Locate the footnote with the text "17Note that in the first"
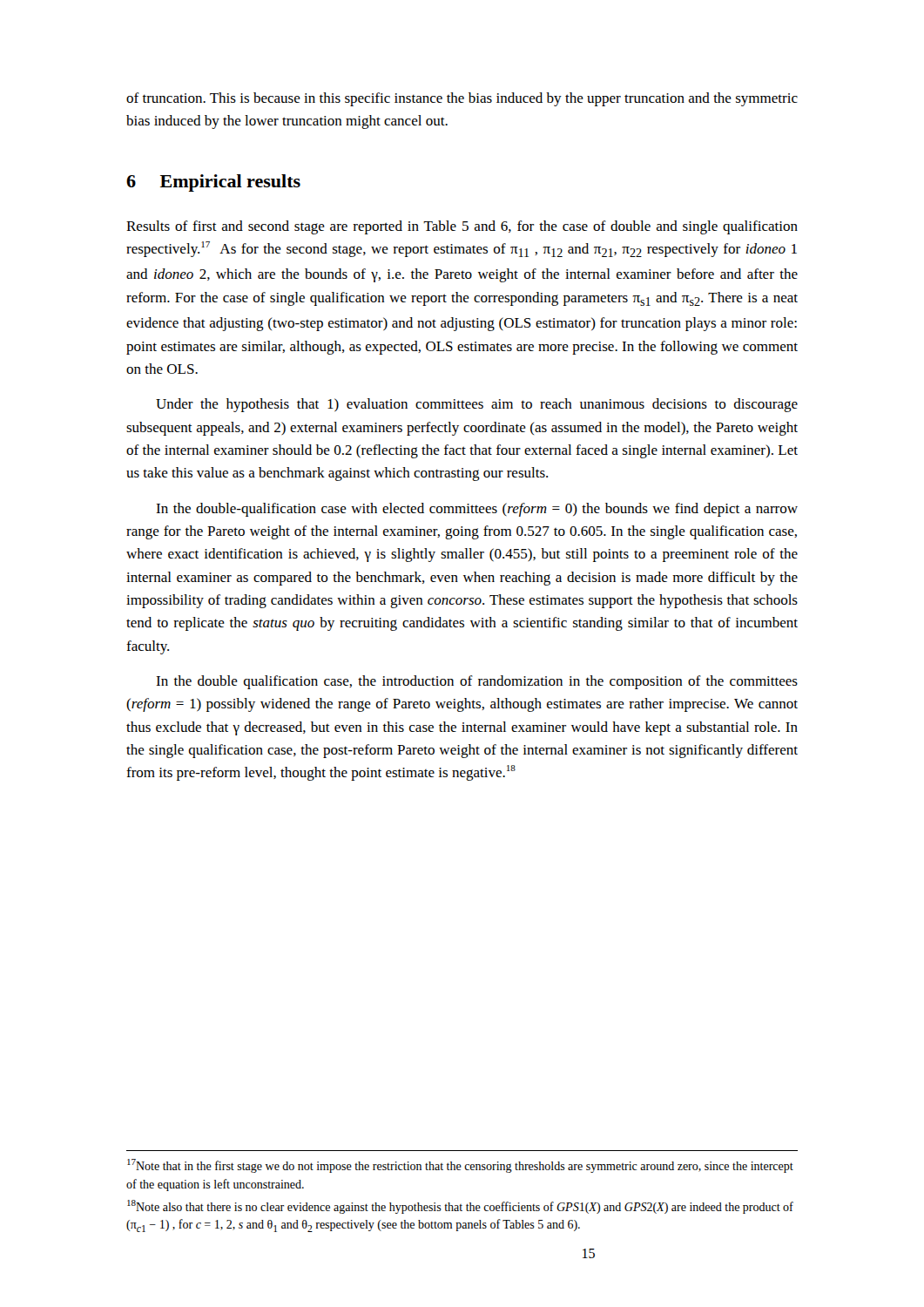This screenshot has height=1307, width=924. tap(460, 1175)
